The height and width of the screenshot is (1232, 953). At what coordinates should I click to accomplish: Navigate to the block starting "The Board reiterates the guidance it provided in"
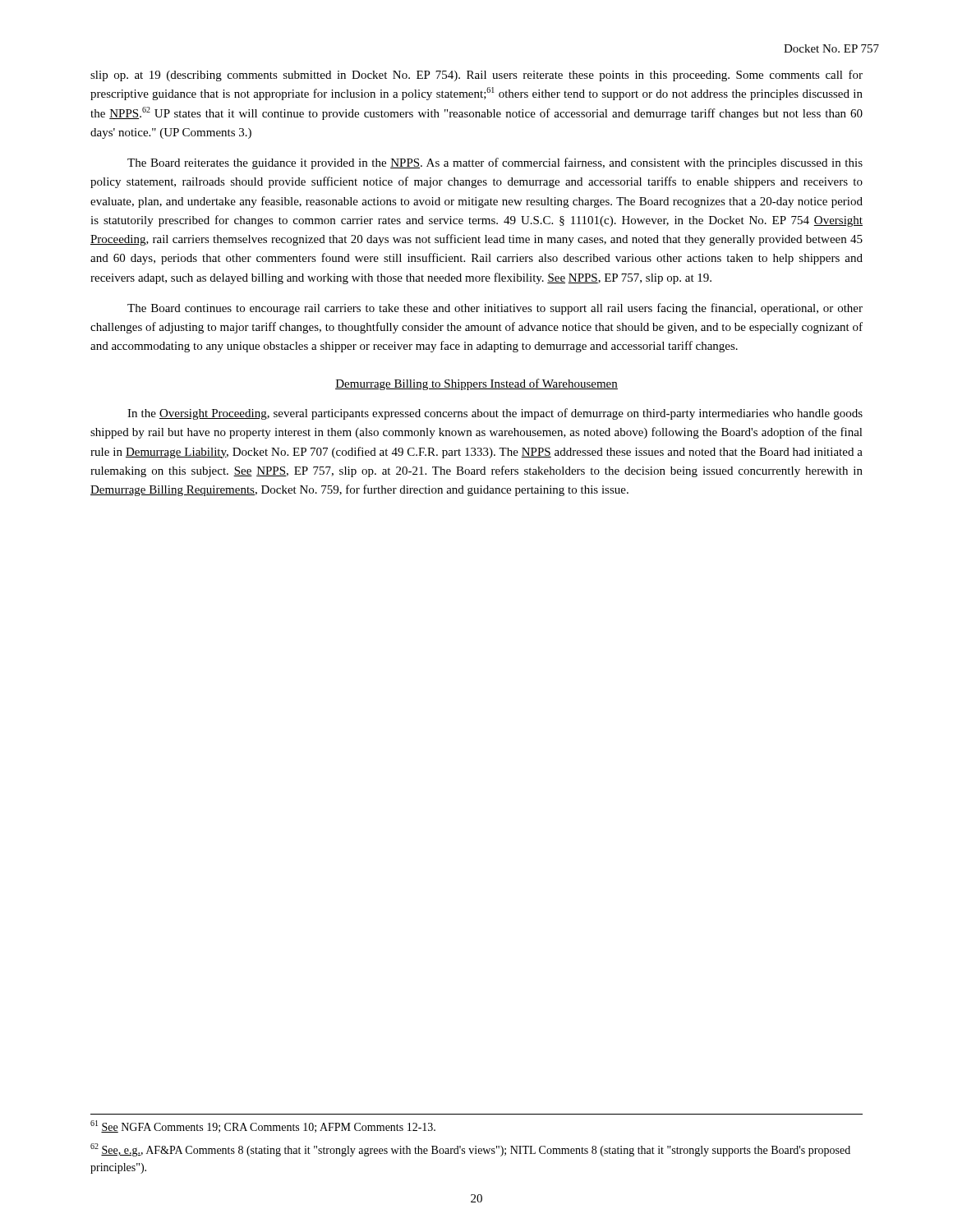pyautogui.click(x=476, y=220)
